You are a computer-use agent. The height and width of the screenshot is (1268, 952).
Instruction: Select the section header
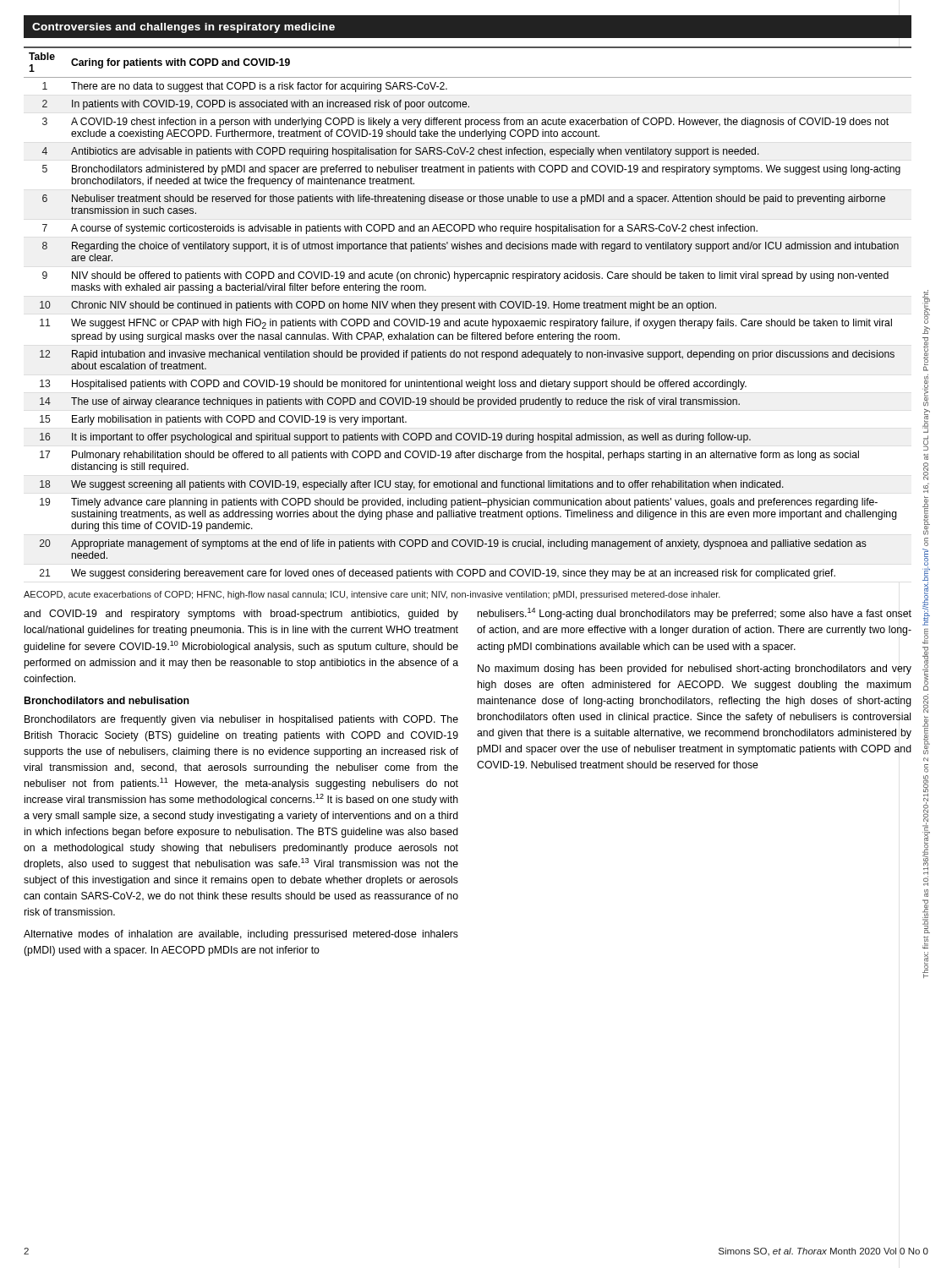point(107,701)
